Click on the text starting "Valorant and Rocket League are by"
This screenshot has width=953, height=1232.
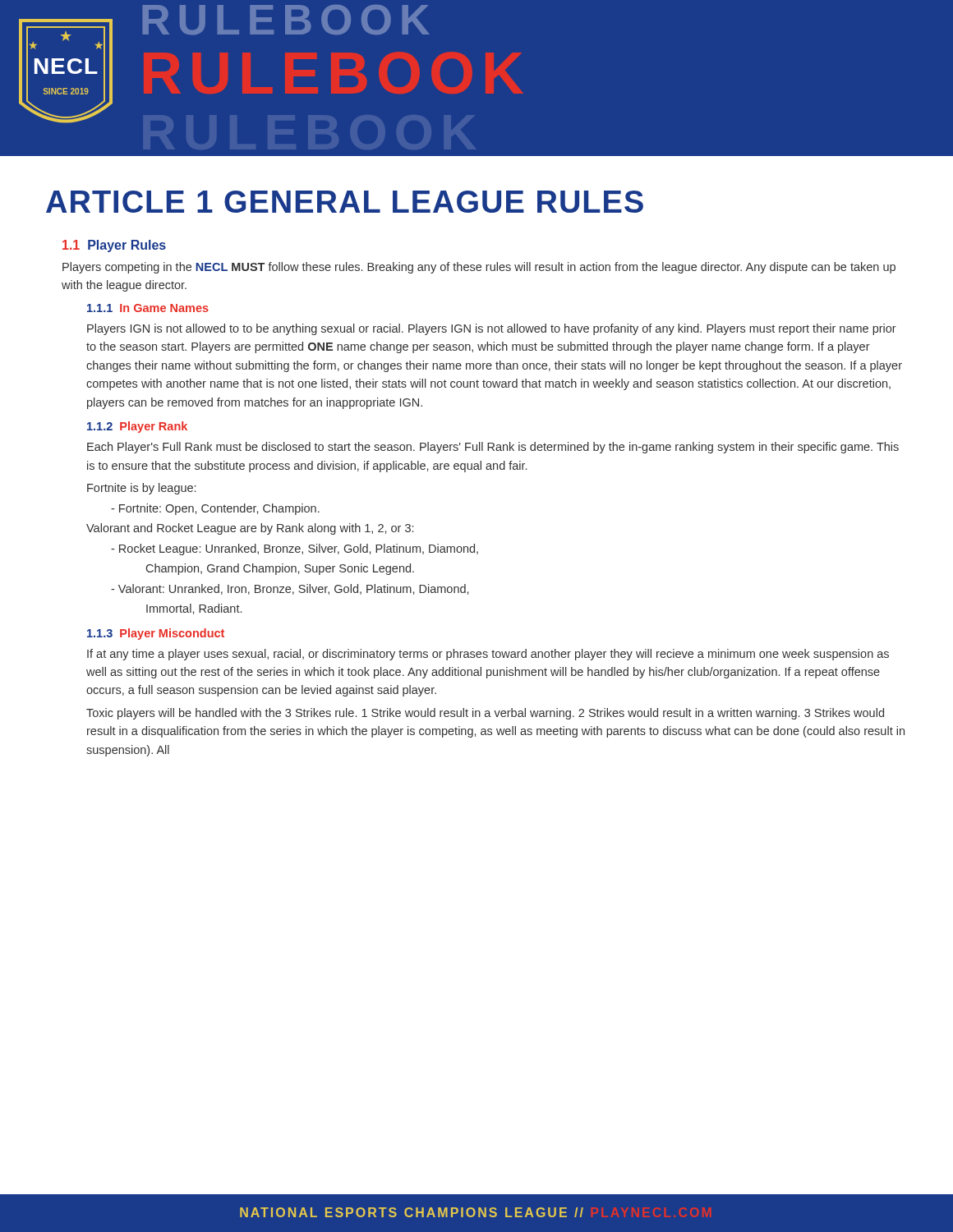(x=250, y=529)
